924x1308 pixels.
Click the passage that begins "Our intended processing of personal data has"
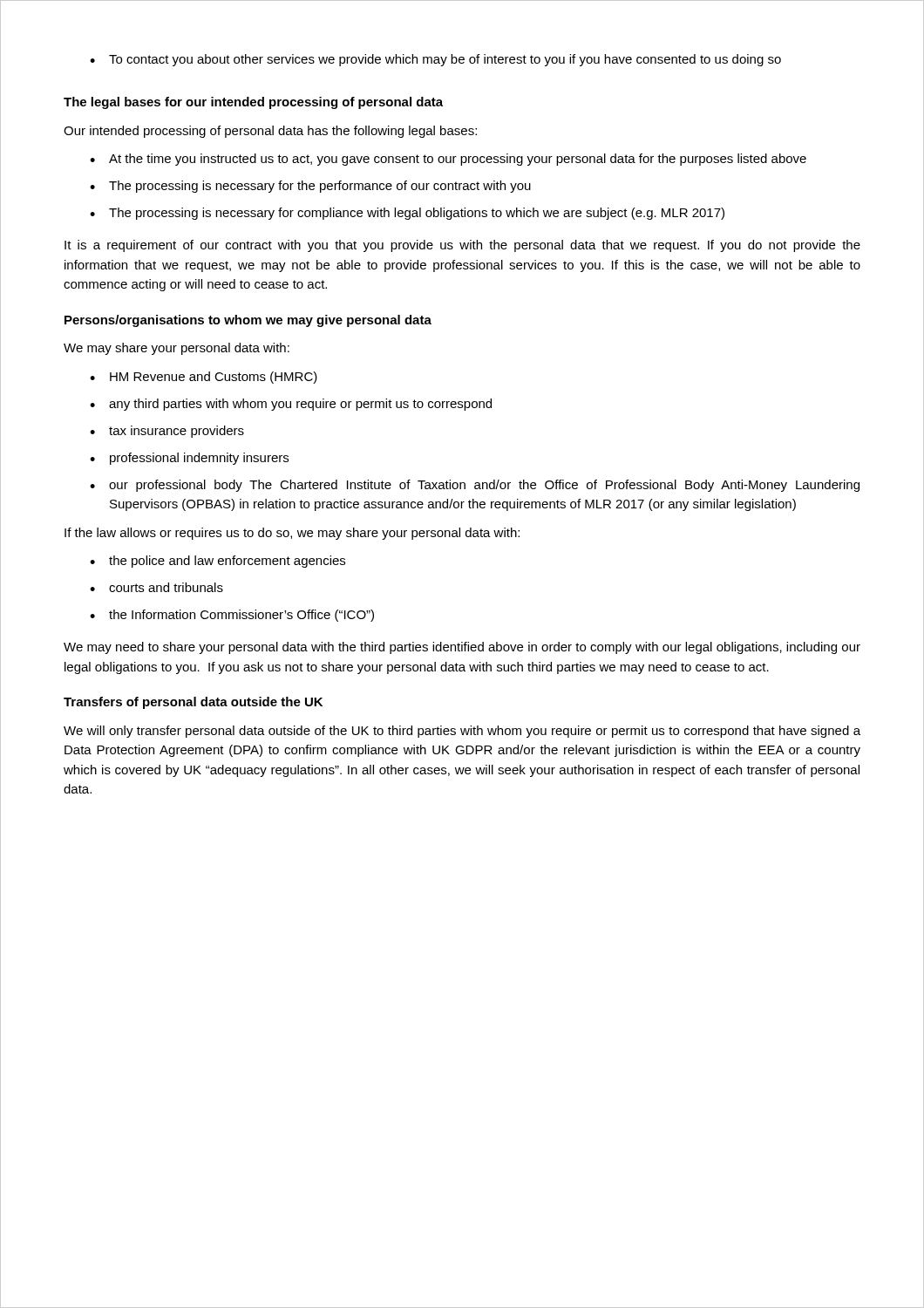[x=271, y=130]
